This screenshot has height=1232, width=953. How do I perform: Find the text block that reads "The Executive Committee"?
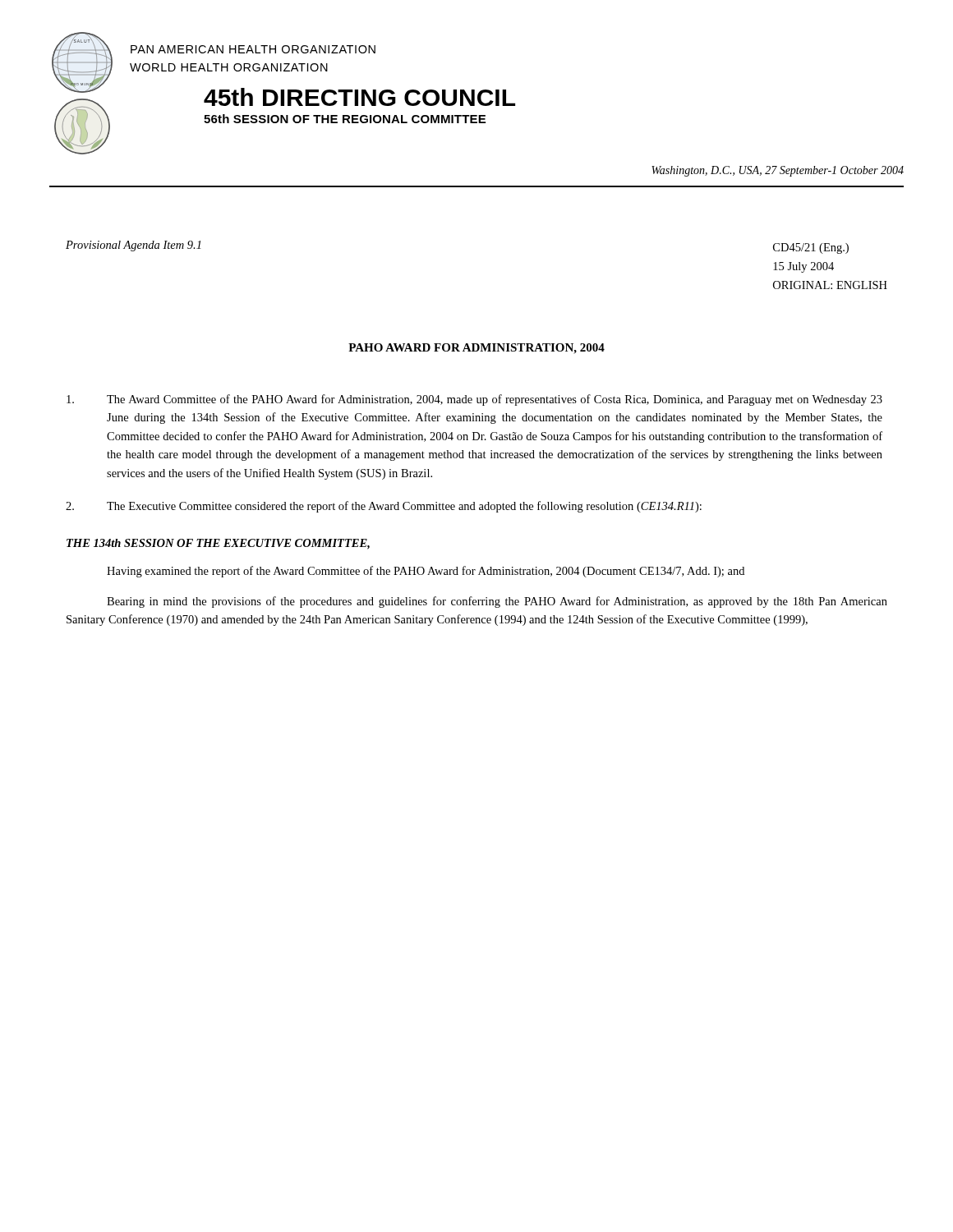coord(474,506)
